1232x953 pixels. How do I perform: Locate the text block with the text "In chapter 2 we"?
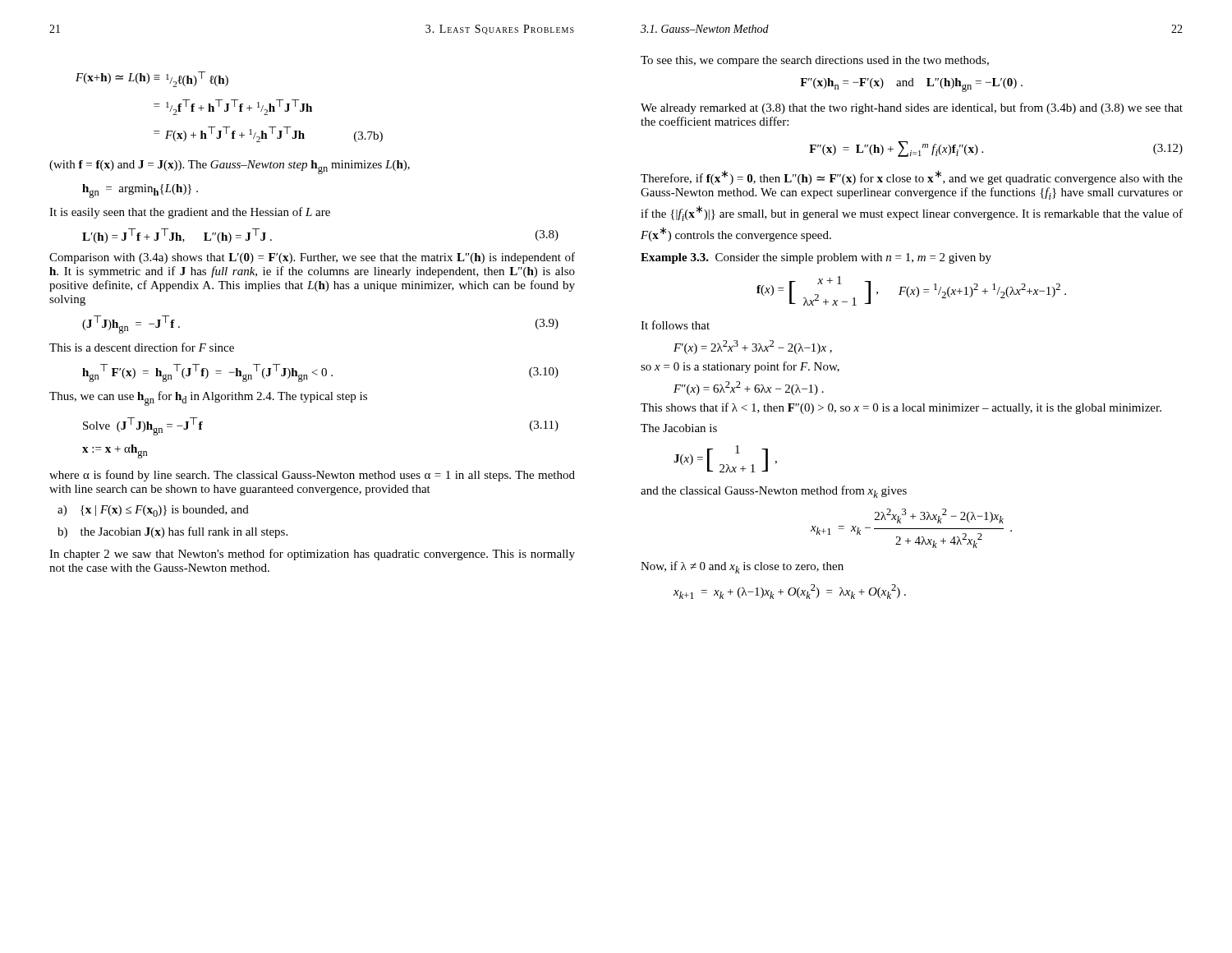[x=312, y=561]
